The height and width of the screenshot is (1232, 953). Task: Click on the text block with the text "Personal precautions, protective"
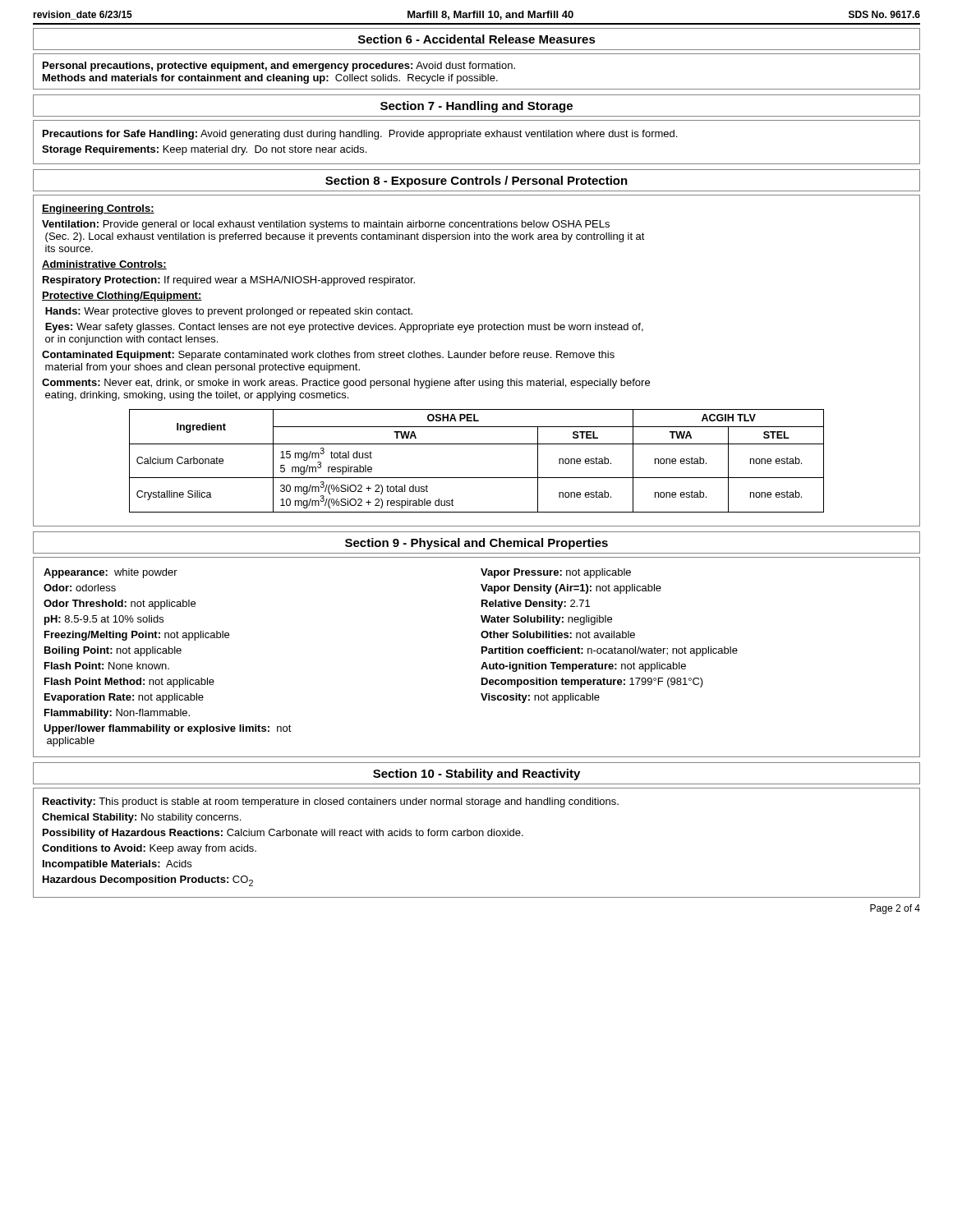[x=279, y=71]
